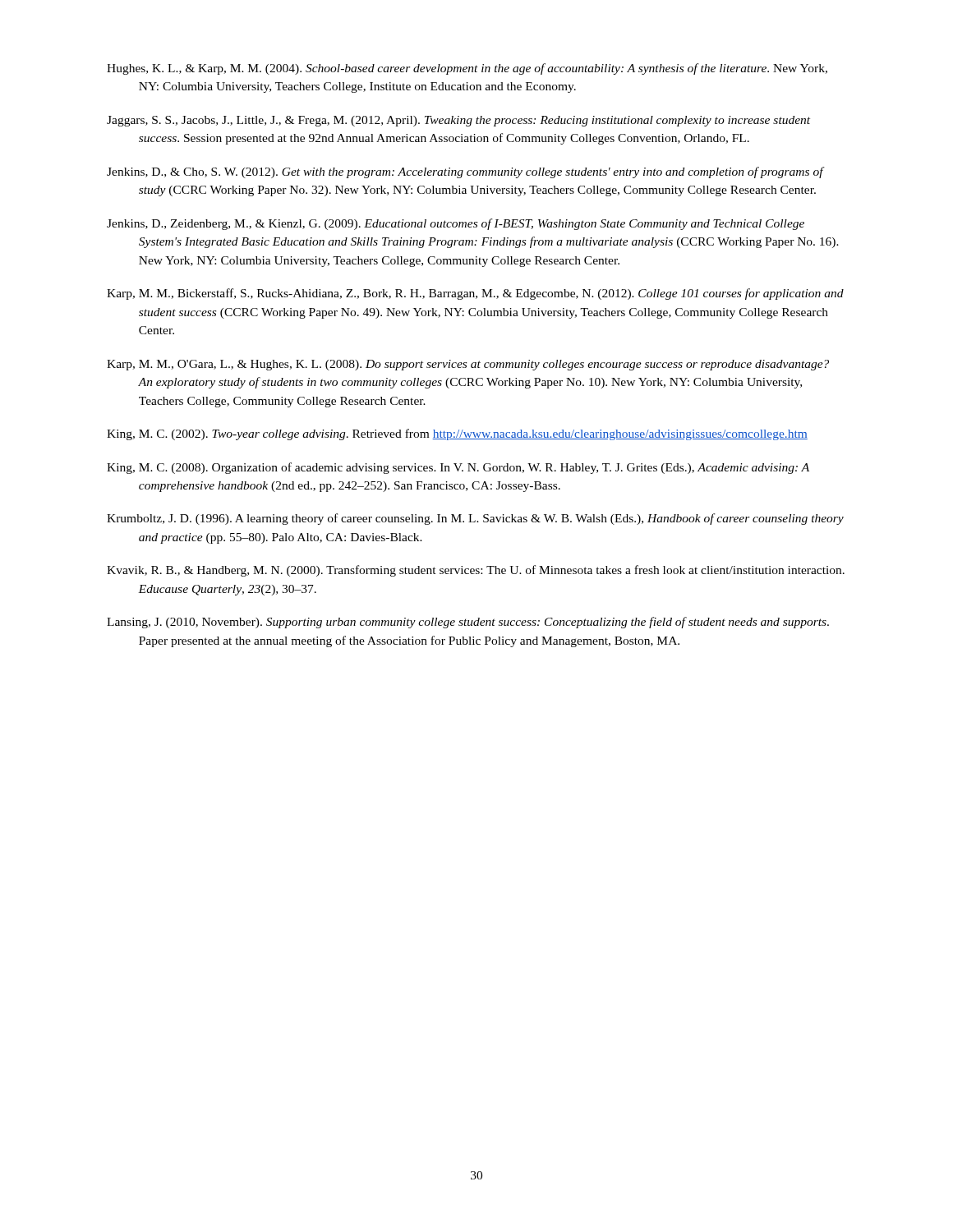Screen dimensions: 1232x953
Task: Select the list item that reads "King, M. C. (2008). Organization of academic advising"
Action: pos(458,476)
